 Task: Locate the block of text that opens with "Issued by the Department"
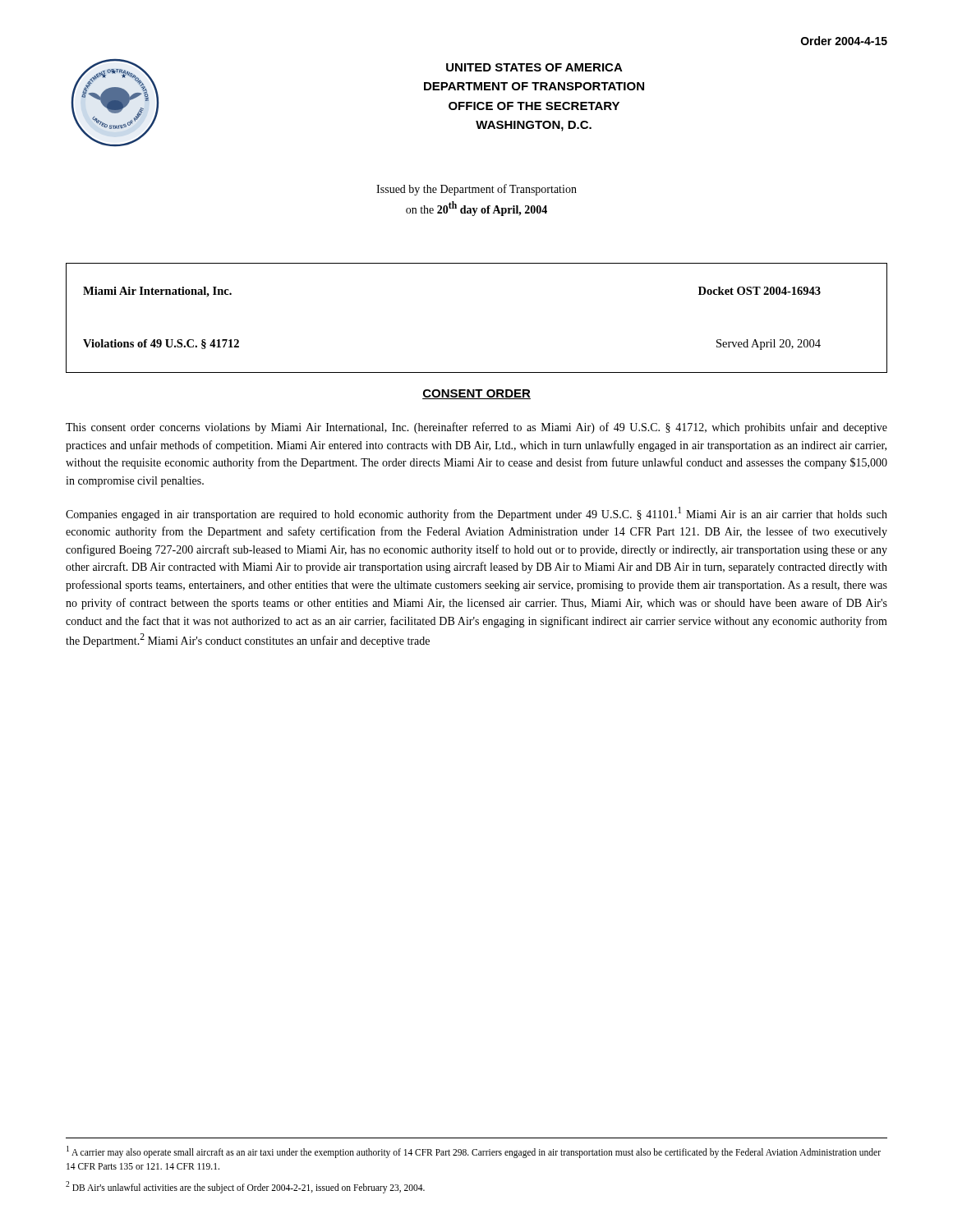coord(476,200)
